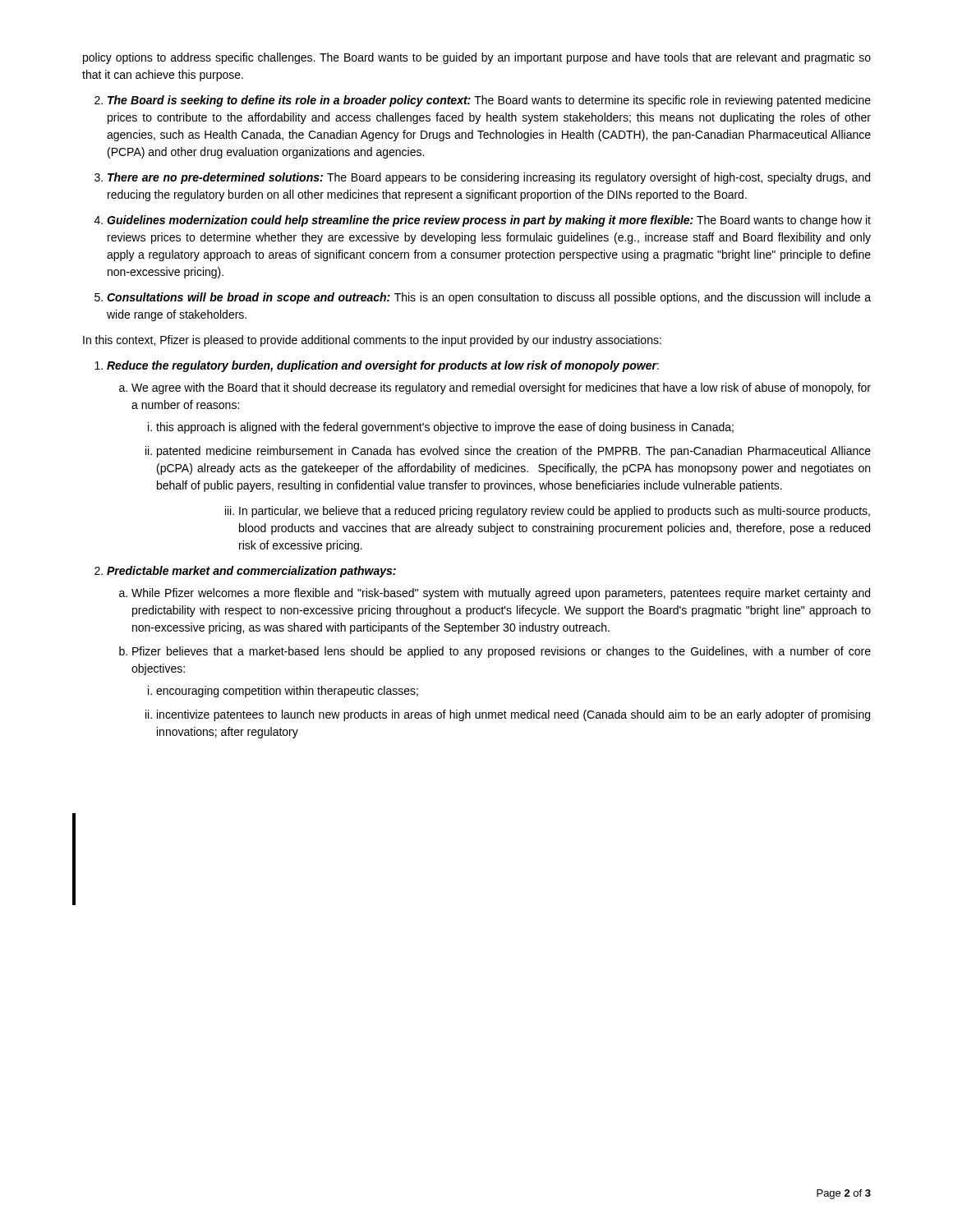Locate the list item that says "In particular, we believe"
This screenshot has height=1232, width=953.
point(542,529)
